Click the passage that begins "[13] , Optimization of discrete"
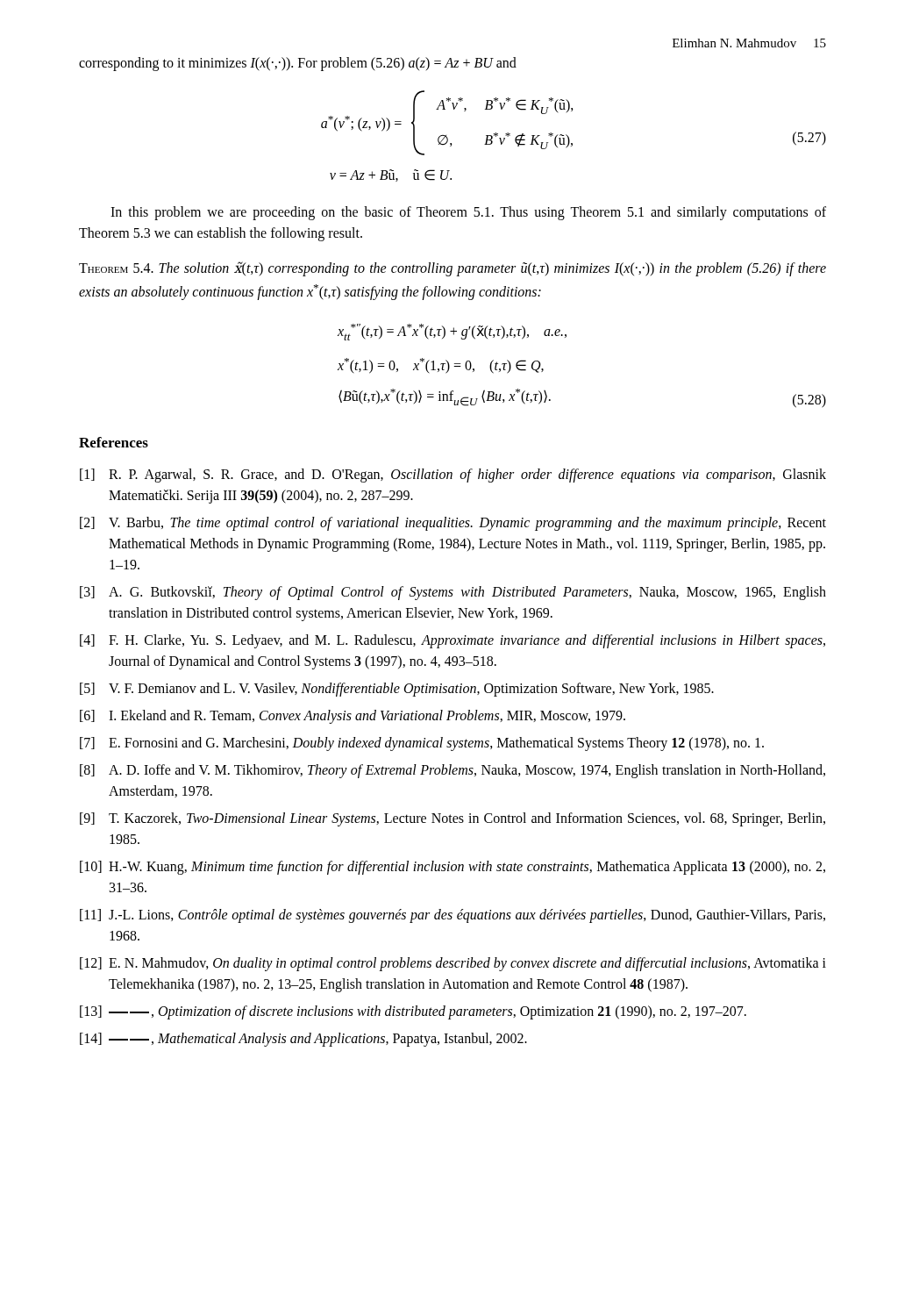The width and height of the screenshot is (905, 1316). pyautogui.click(x=452, y=1012)
